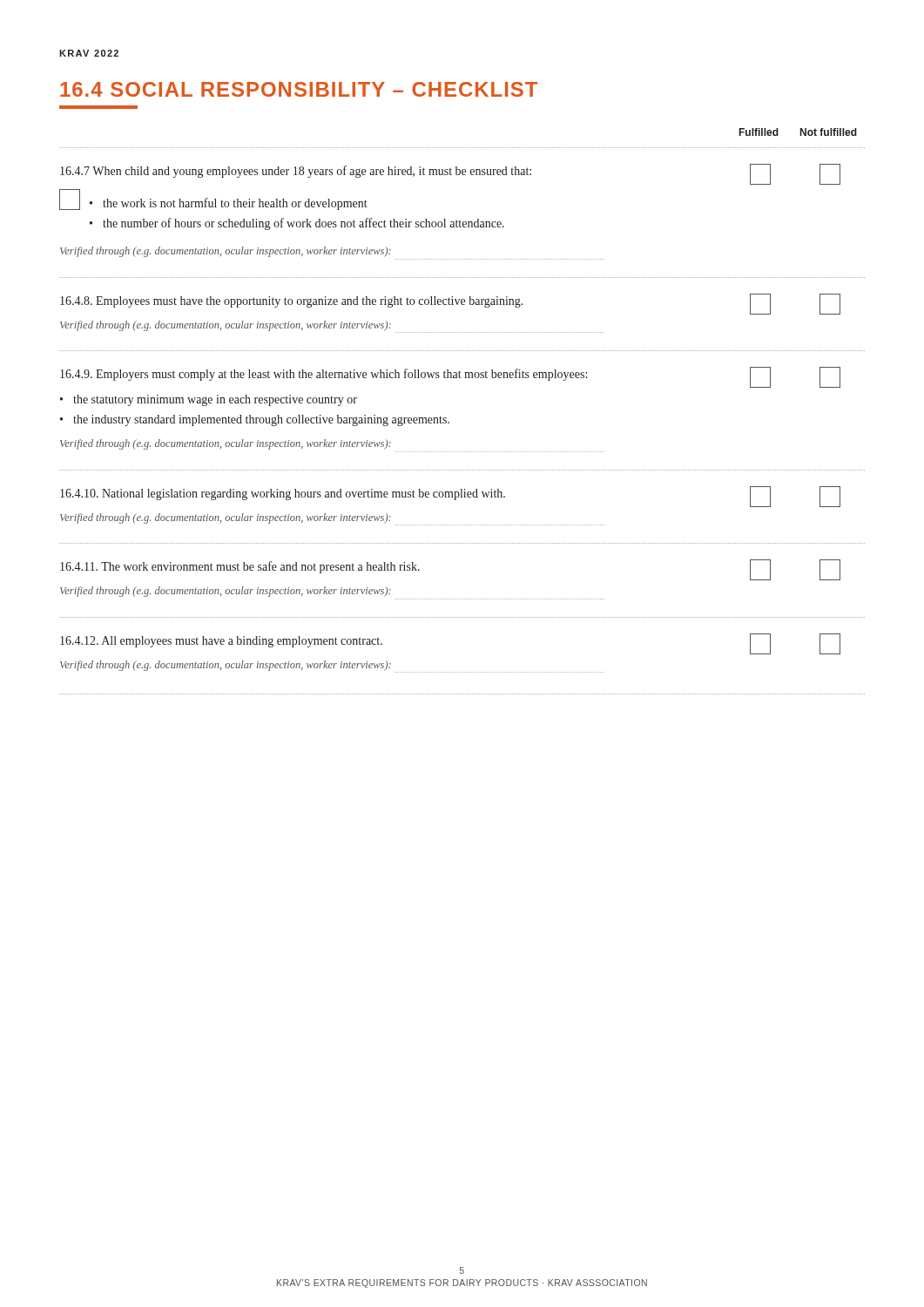Screen dimensions: 1307x924
Task: Locate the block of text that opens with "4.8. Employees must have the"
Action: (462, 313)
